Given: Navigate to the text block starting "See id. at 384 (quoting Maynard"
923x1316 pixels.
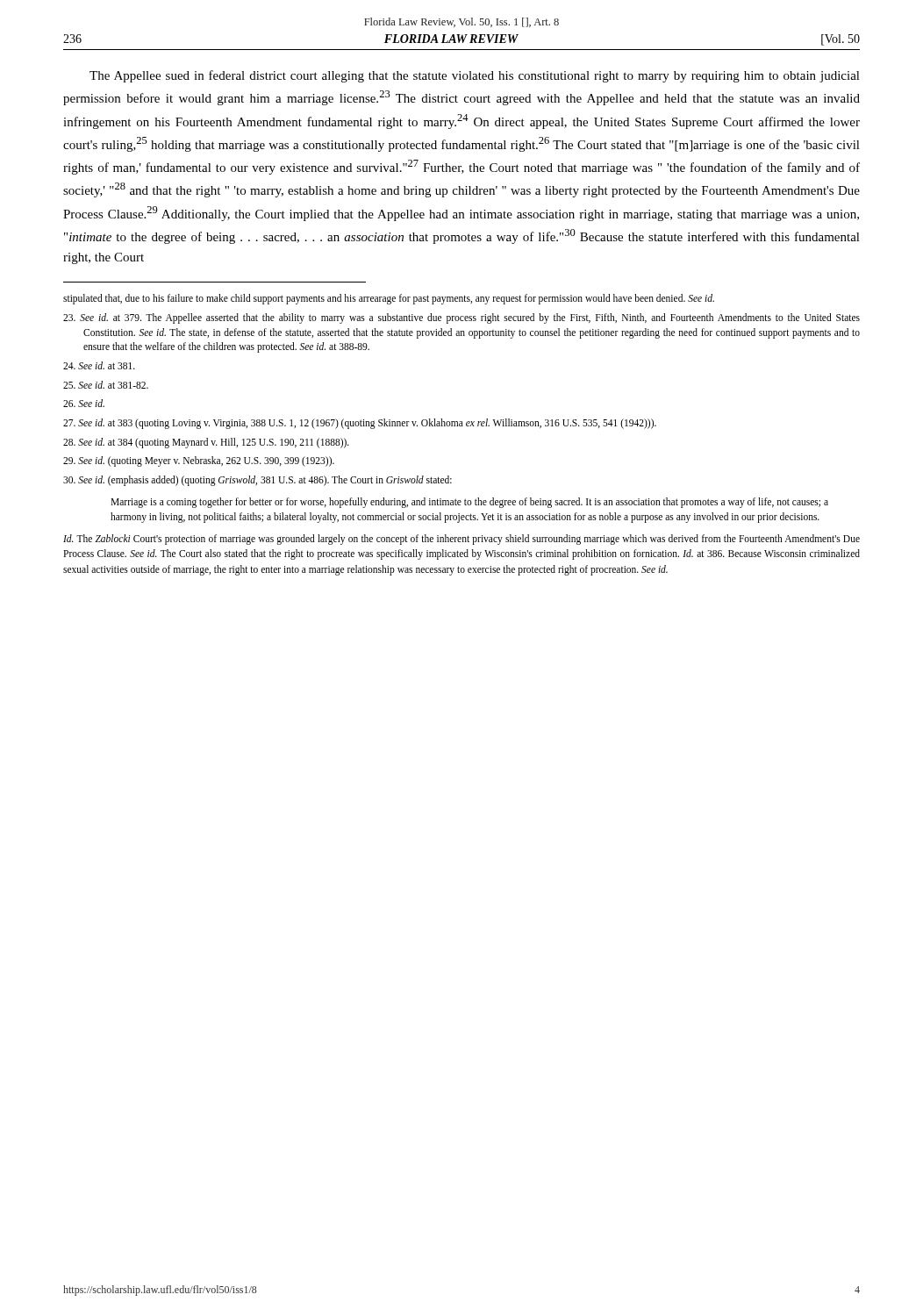Looking at the screenshot, I should click(x=206, y=442).
